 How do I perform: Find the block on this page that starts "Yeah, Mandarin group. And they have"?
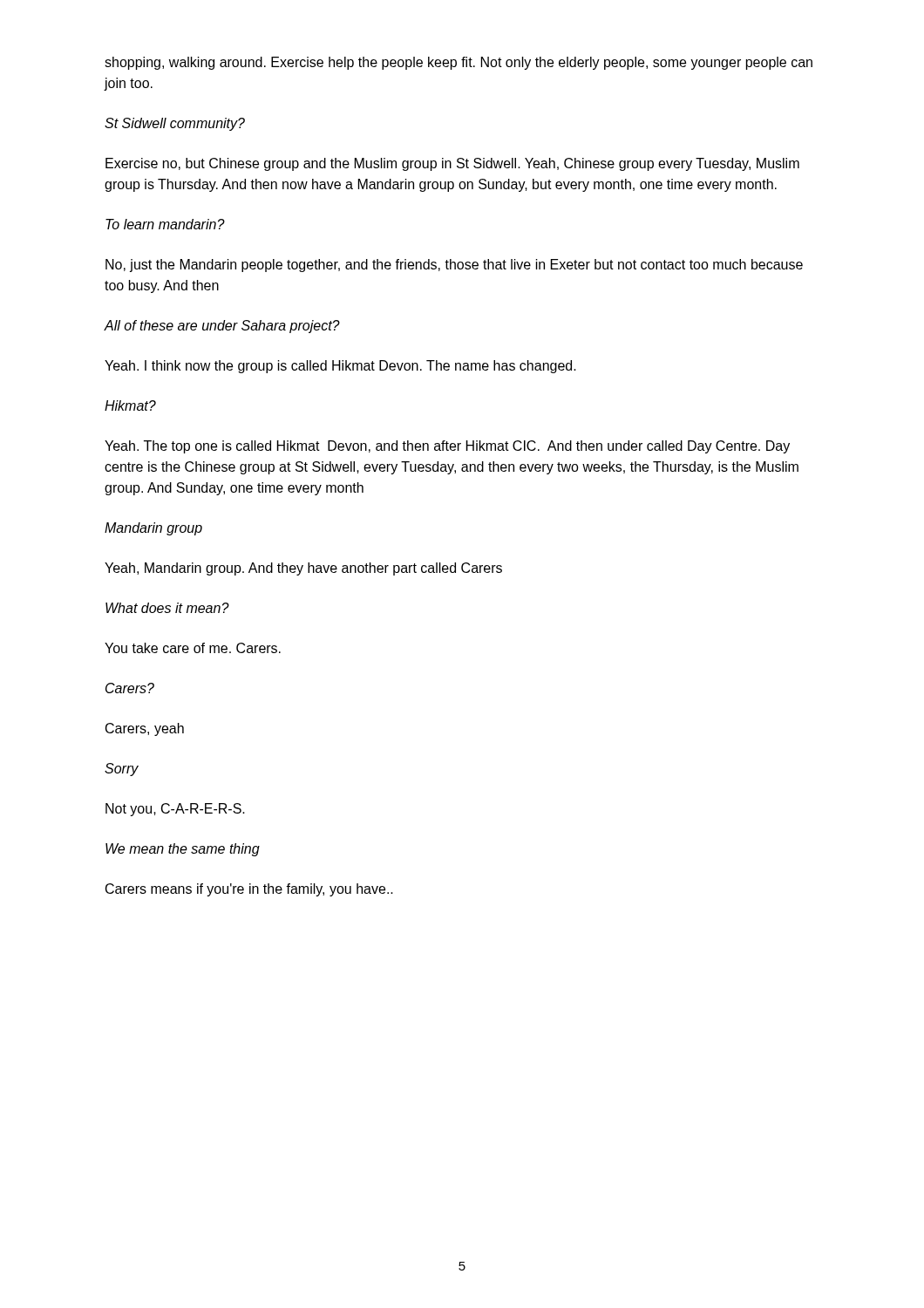click(x=462, y=569)
